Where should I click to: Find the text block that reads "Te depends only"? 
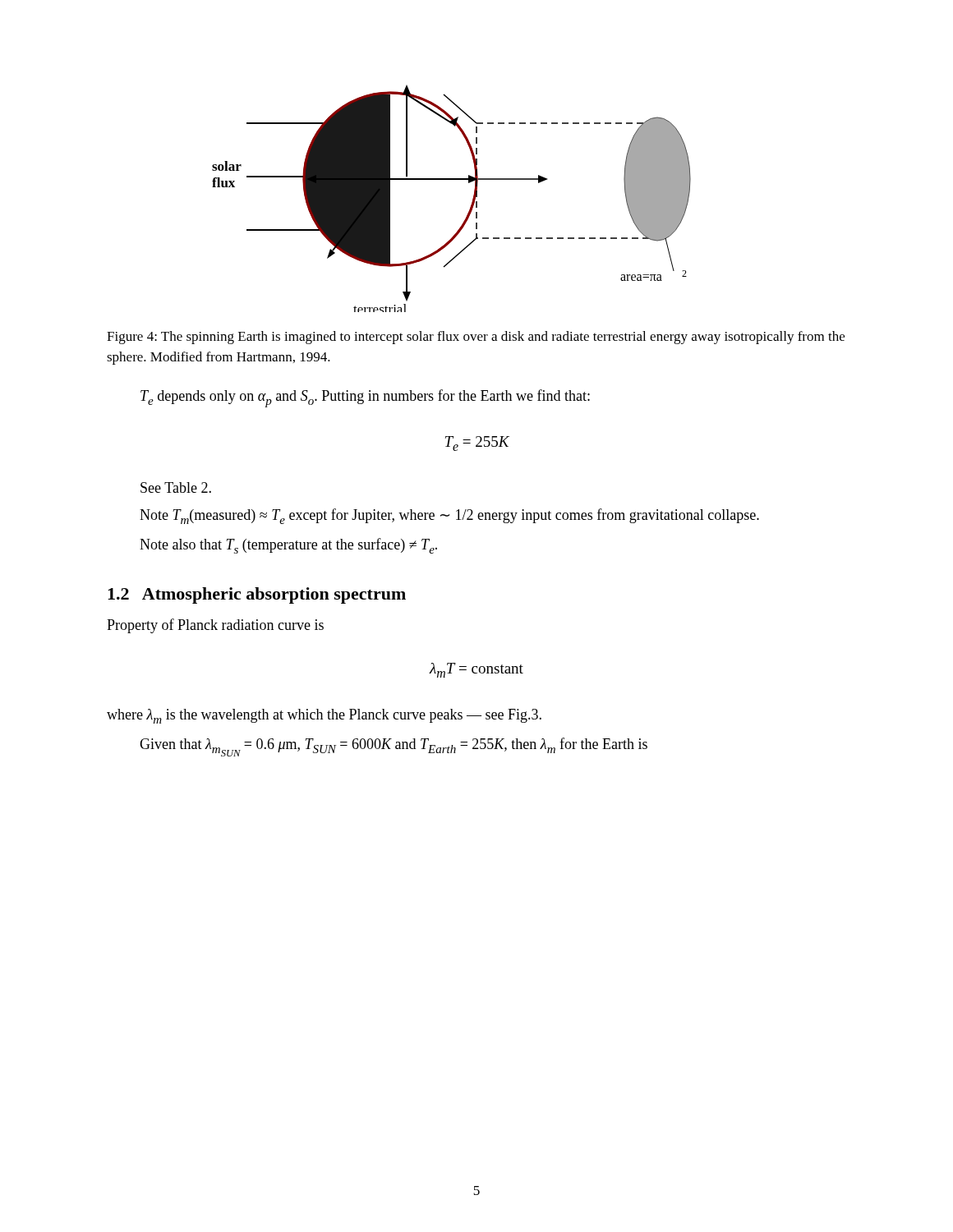(365, 398)
